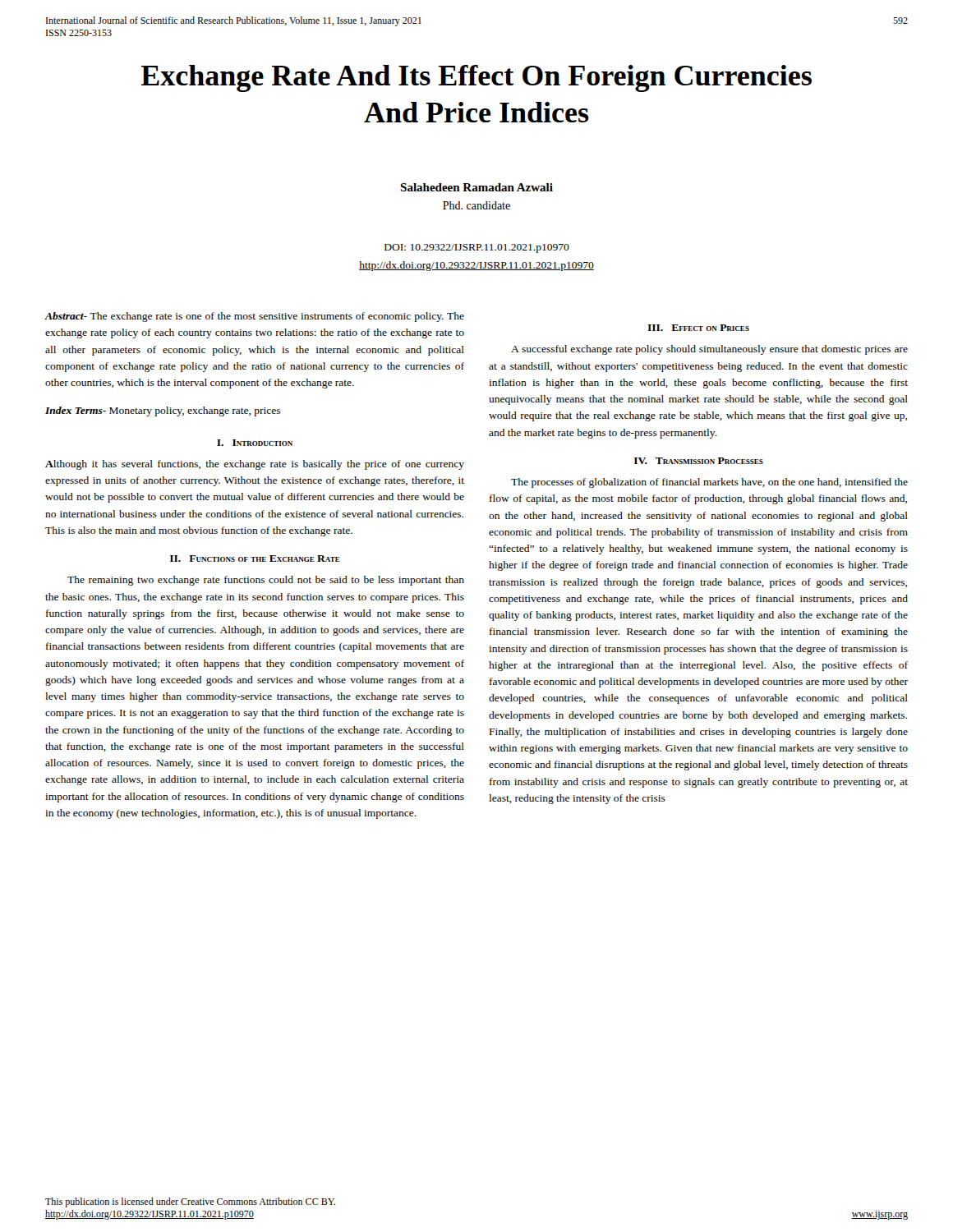Find the section header that says "I. Introduction"

pos(255,442)
